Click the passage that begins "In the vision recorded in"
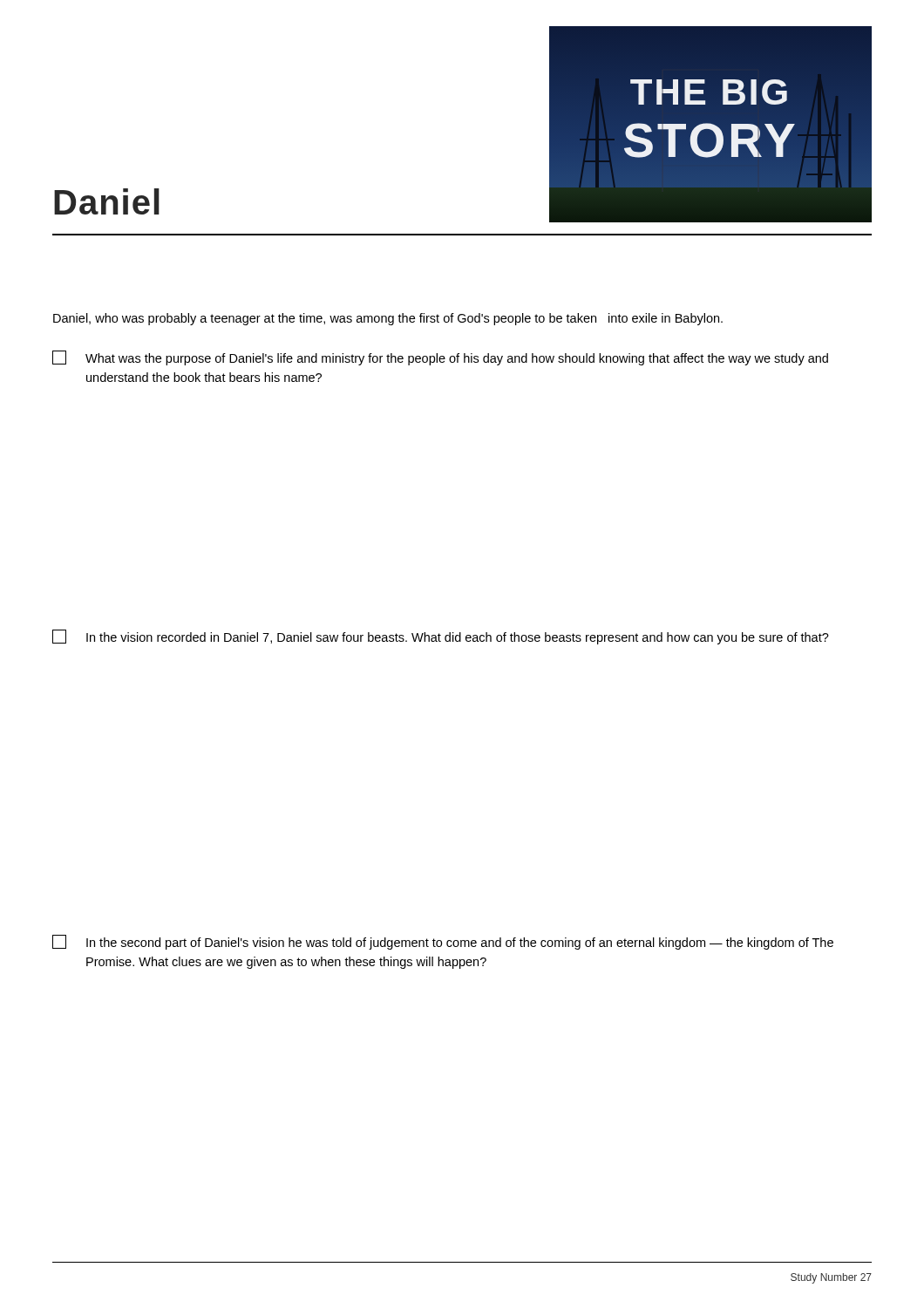Image resolution: width=924 pixels, height=1308 pixels. pos(441,638)
